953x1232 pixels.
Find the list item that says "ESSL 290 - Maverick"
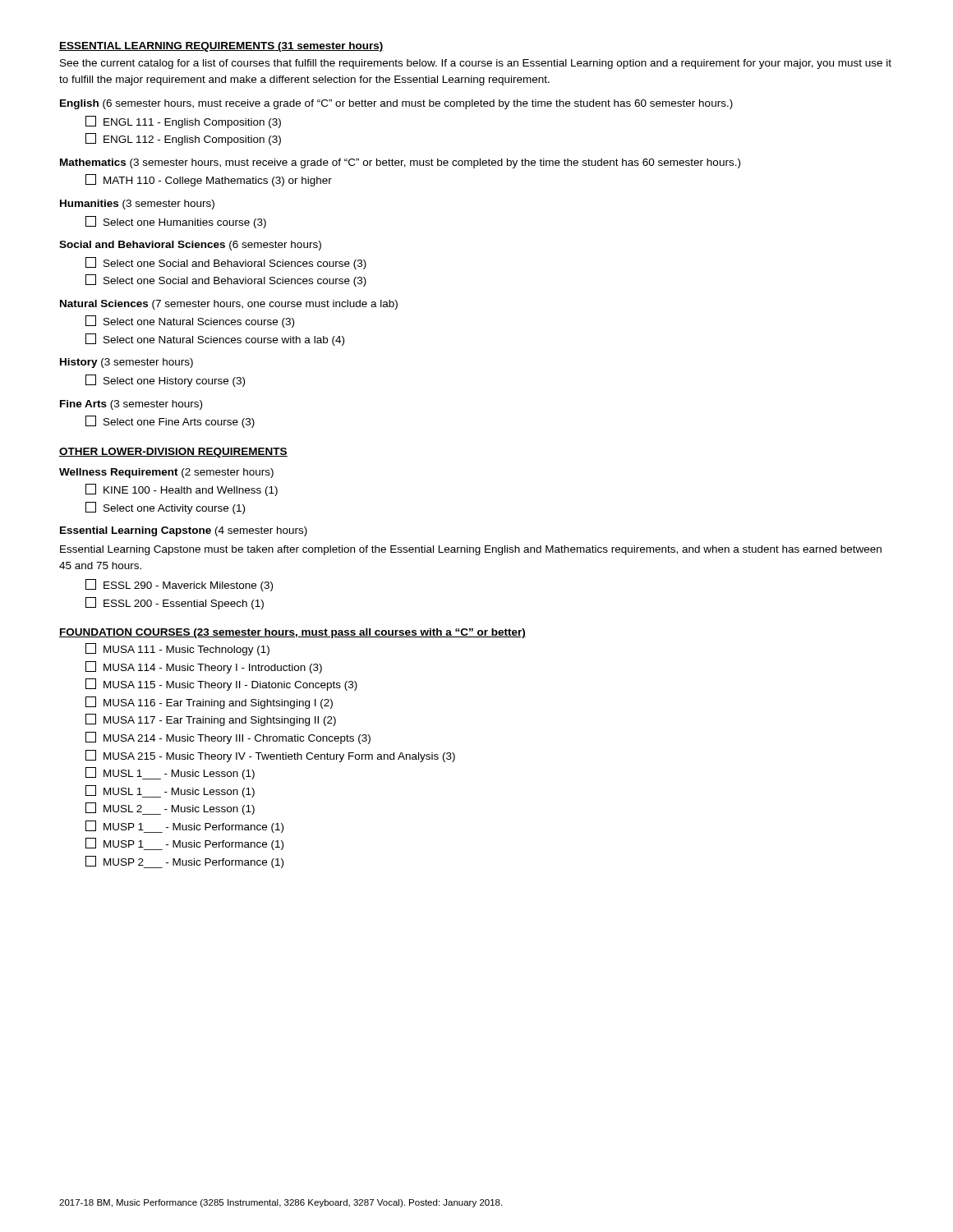(179, 585)
